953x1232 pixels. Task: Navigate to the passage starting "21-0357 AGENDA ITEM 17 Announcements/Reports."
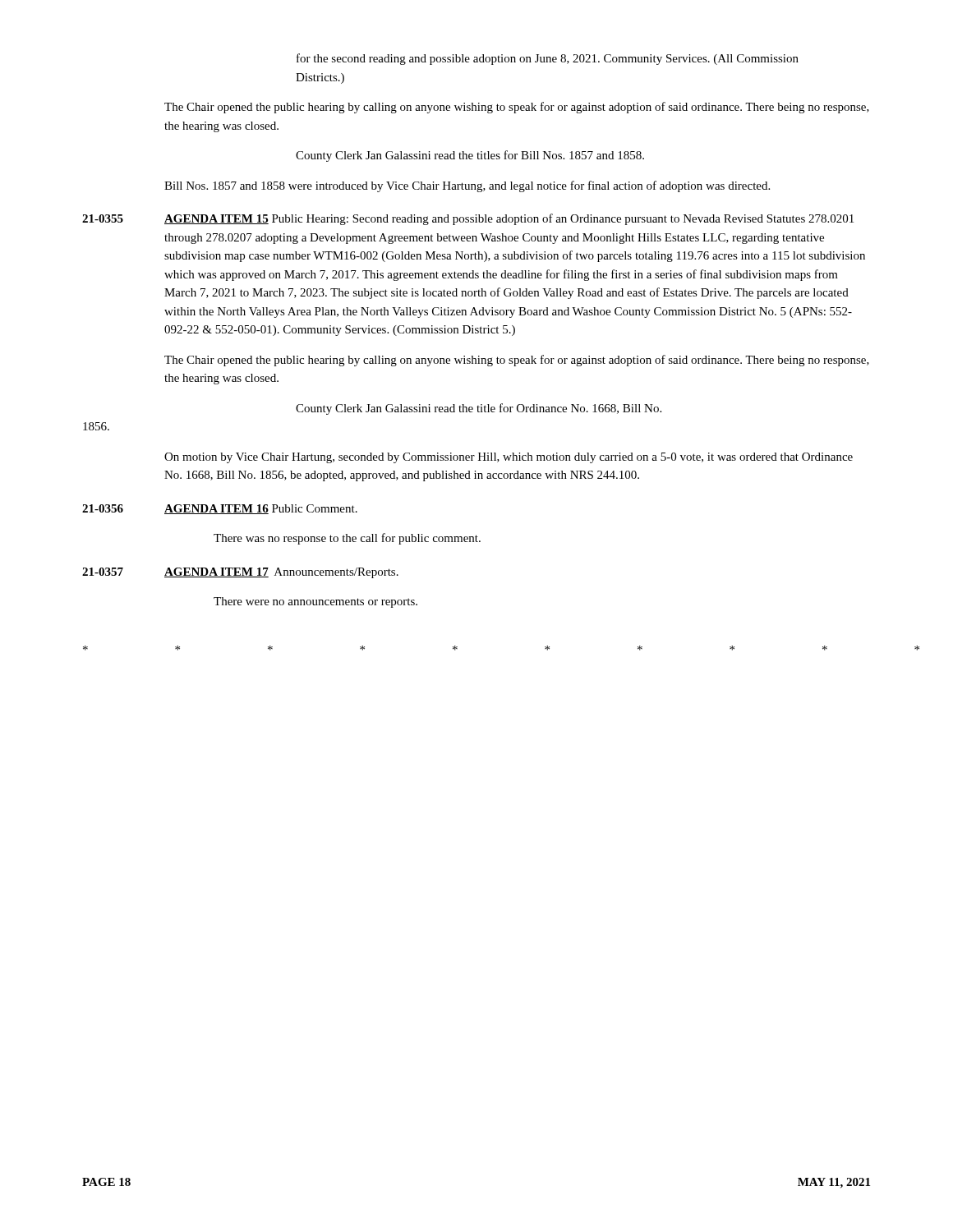240,573
